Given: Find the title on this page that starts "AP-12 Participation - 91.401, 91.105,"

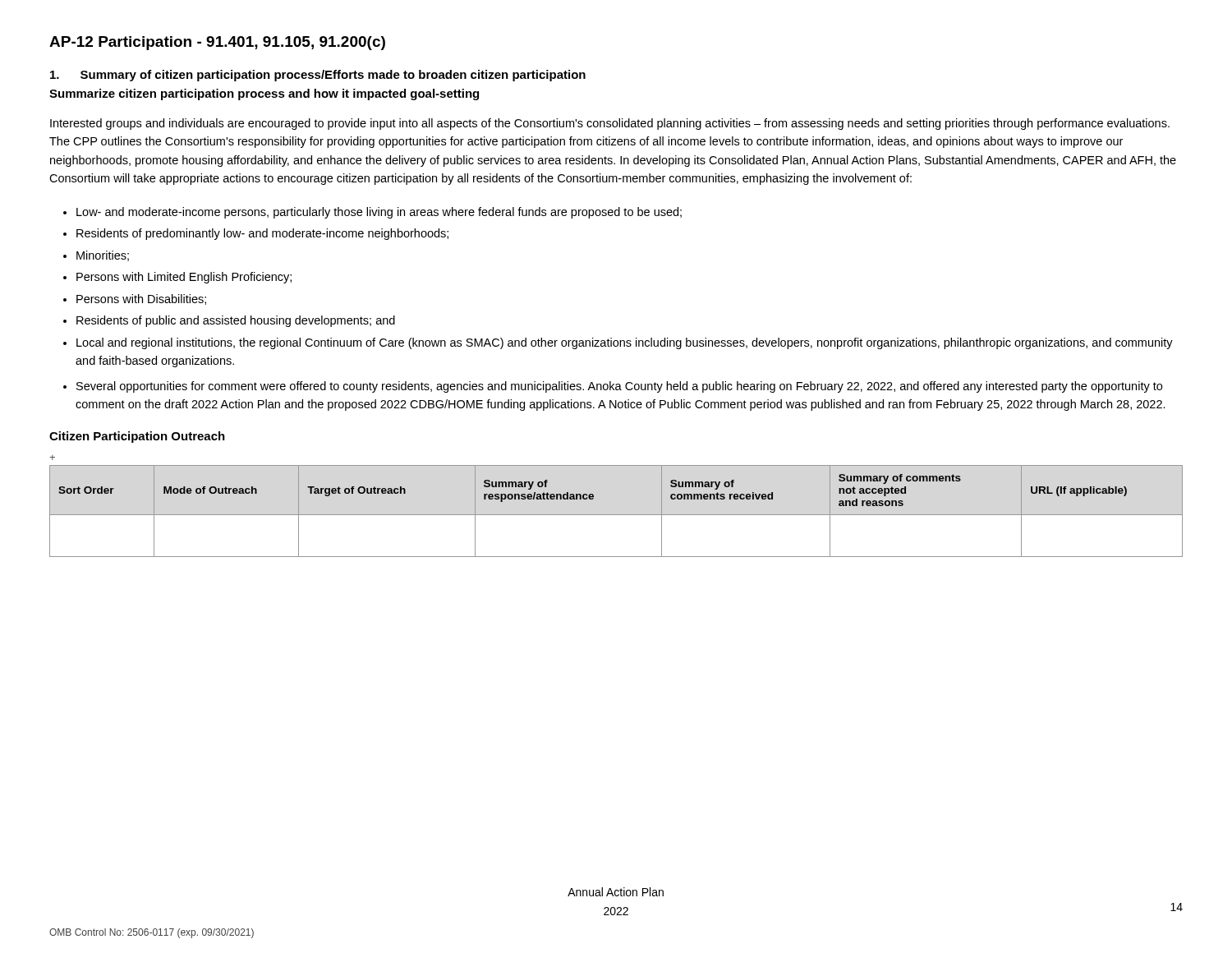Looking at the screenshot, I should (218, 42).
